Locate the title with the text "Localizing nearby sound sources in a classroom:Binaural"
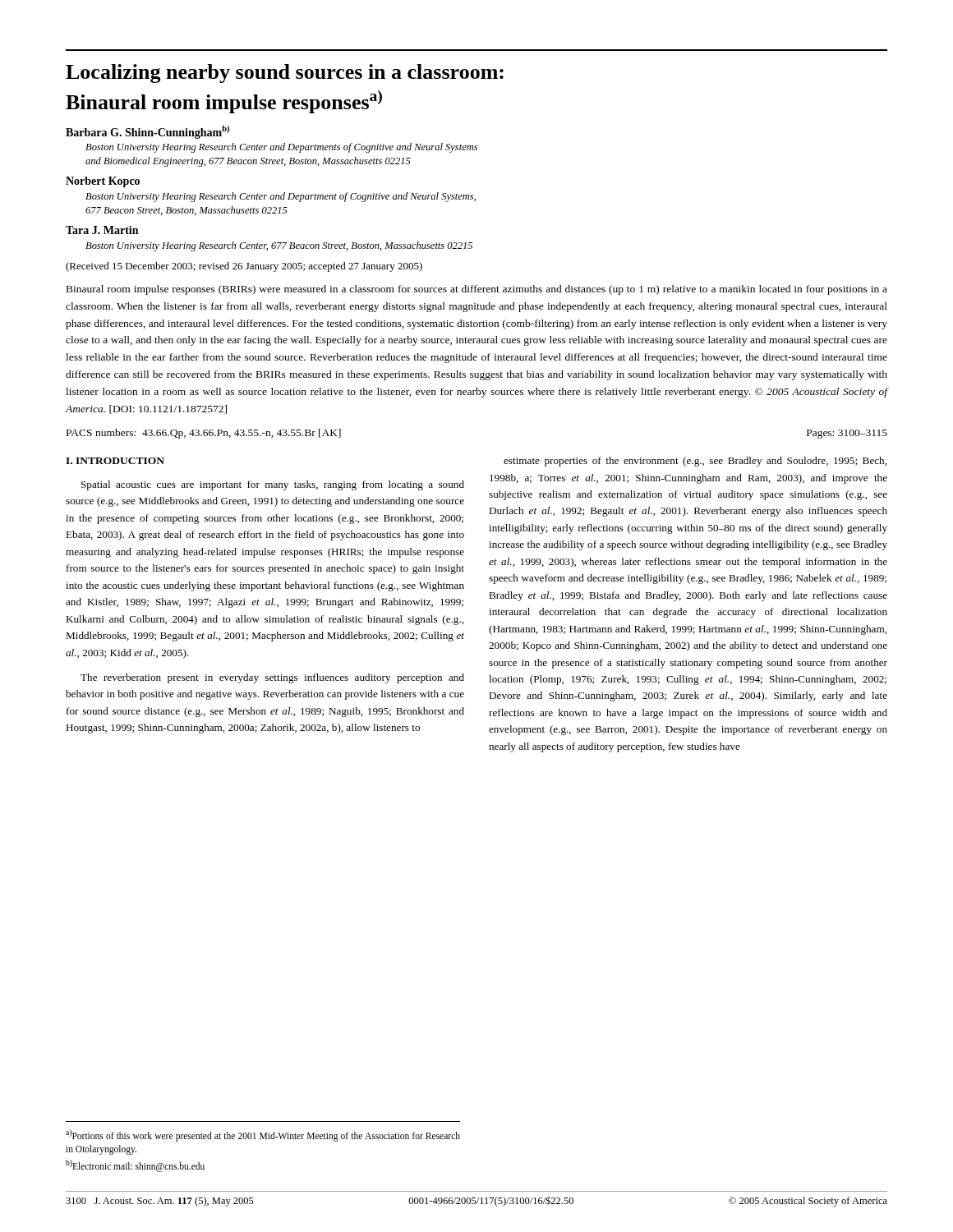 (476, 87)
